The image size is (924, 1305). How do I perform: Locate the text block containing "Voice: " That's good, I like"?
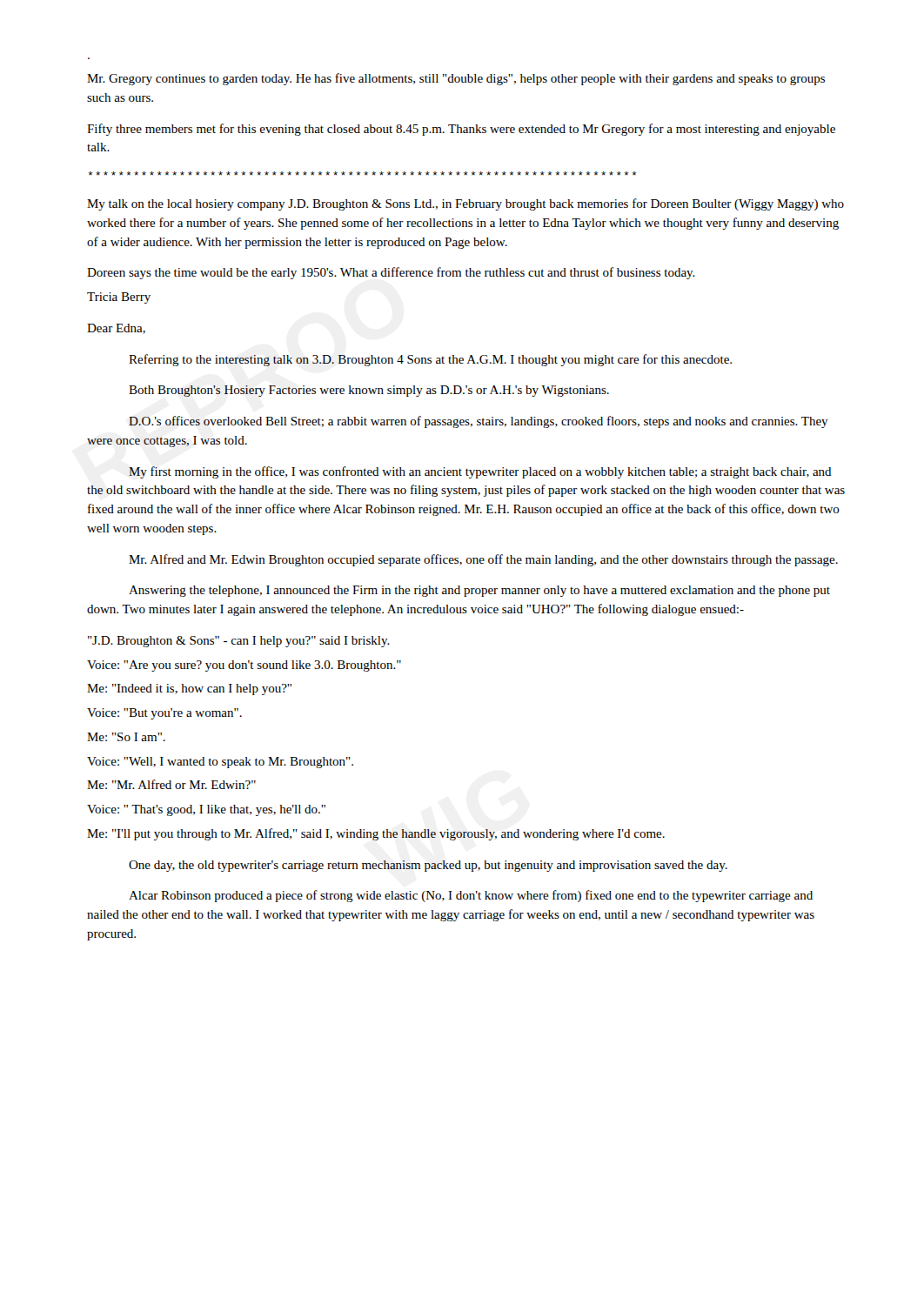coord(207,809)
